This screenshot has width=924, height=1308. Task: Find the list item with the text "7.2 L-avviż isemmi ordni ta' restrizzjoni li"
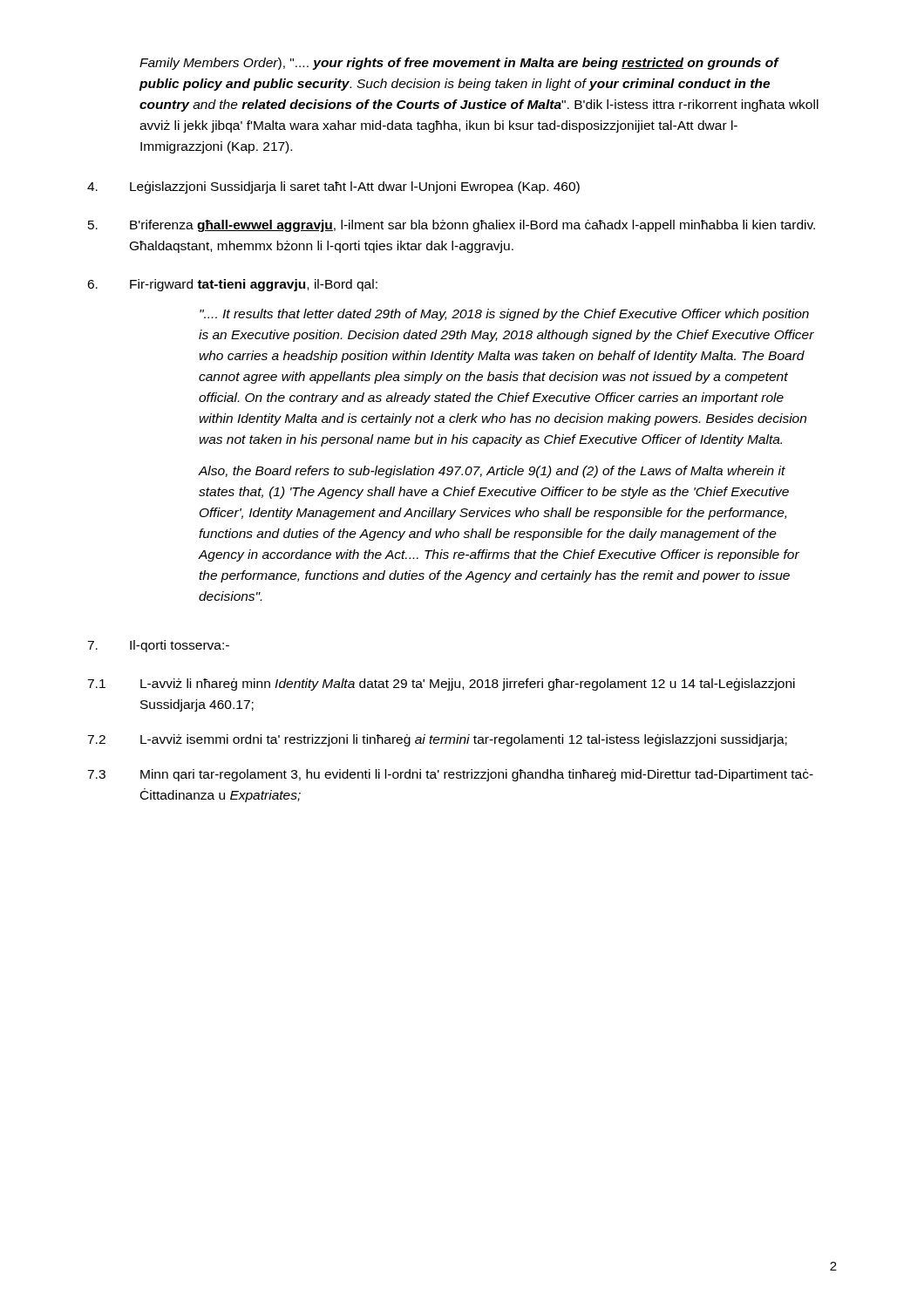(462, 740)
